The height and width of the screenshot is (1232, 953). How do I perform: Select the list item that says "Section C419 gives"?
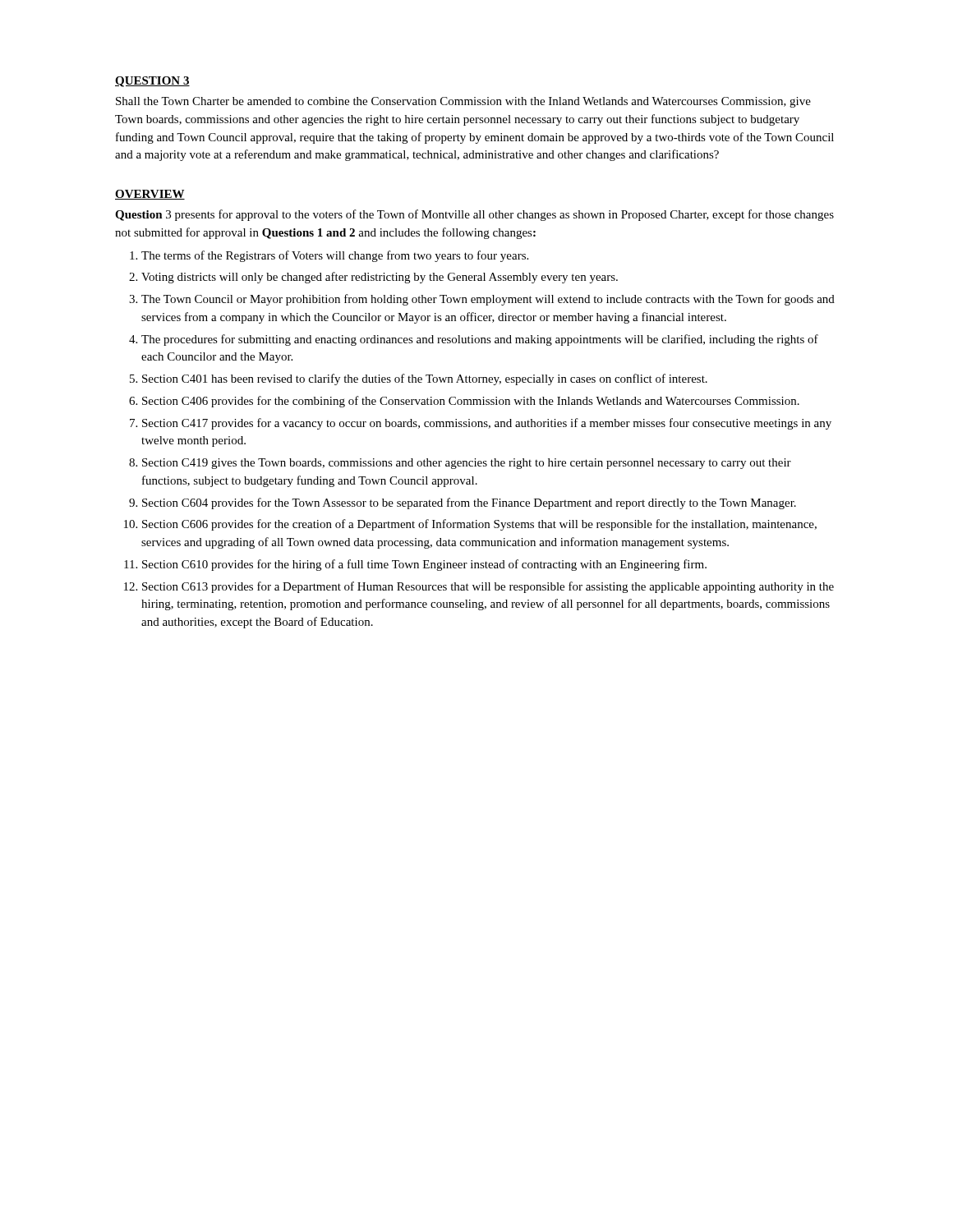[490, 472]
